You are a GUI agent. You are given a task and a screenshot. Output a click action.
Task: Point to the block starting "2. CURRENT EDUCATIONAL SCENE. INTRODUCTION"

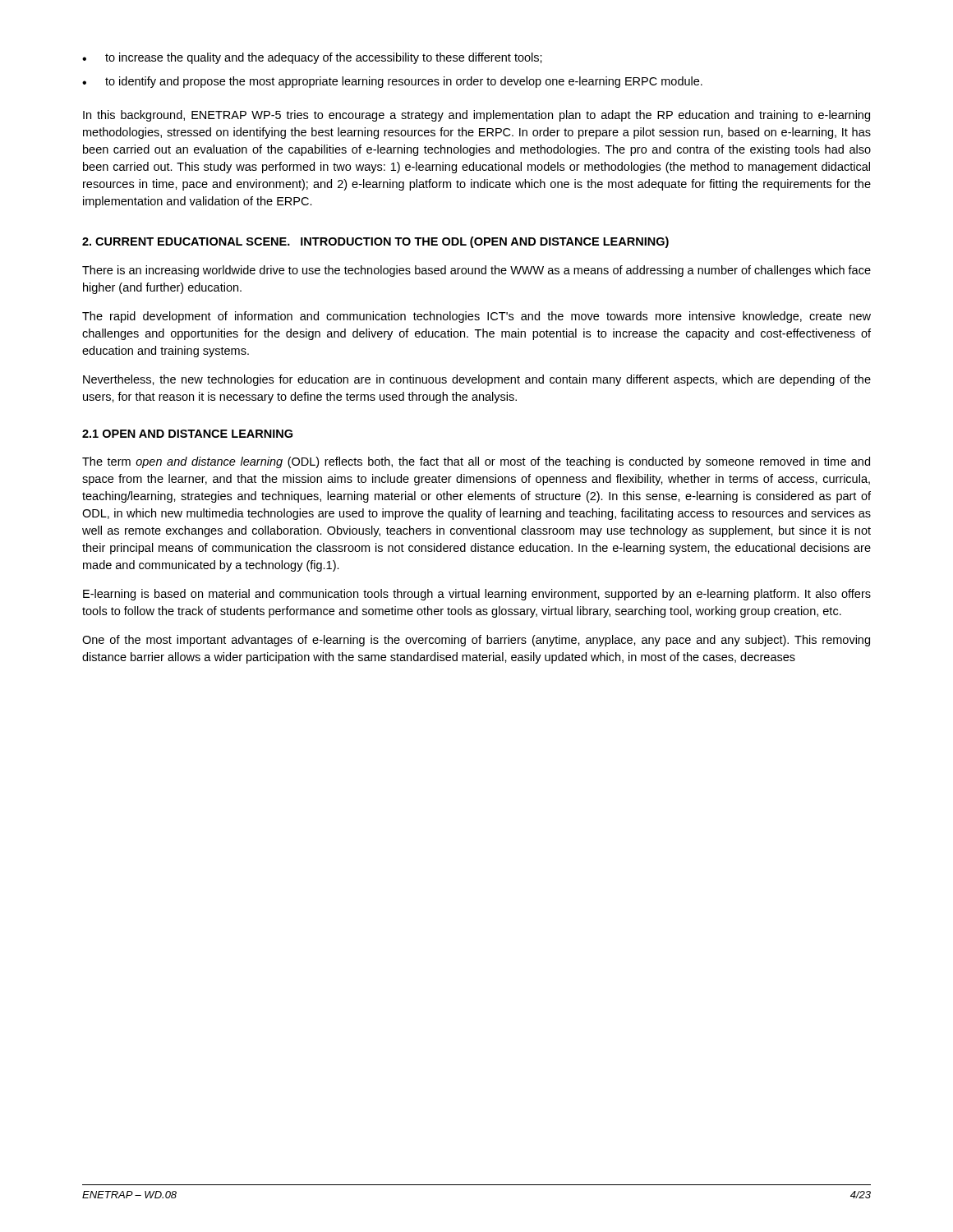376,242
